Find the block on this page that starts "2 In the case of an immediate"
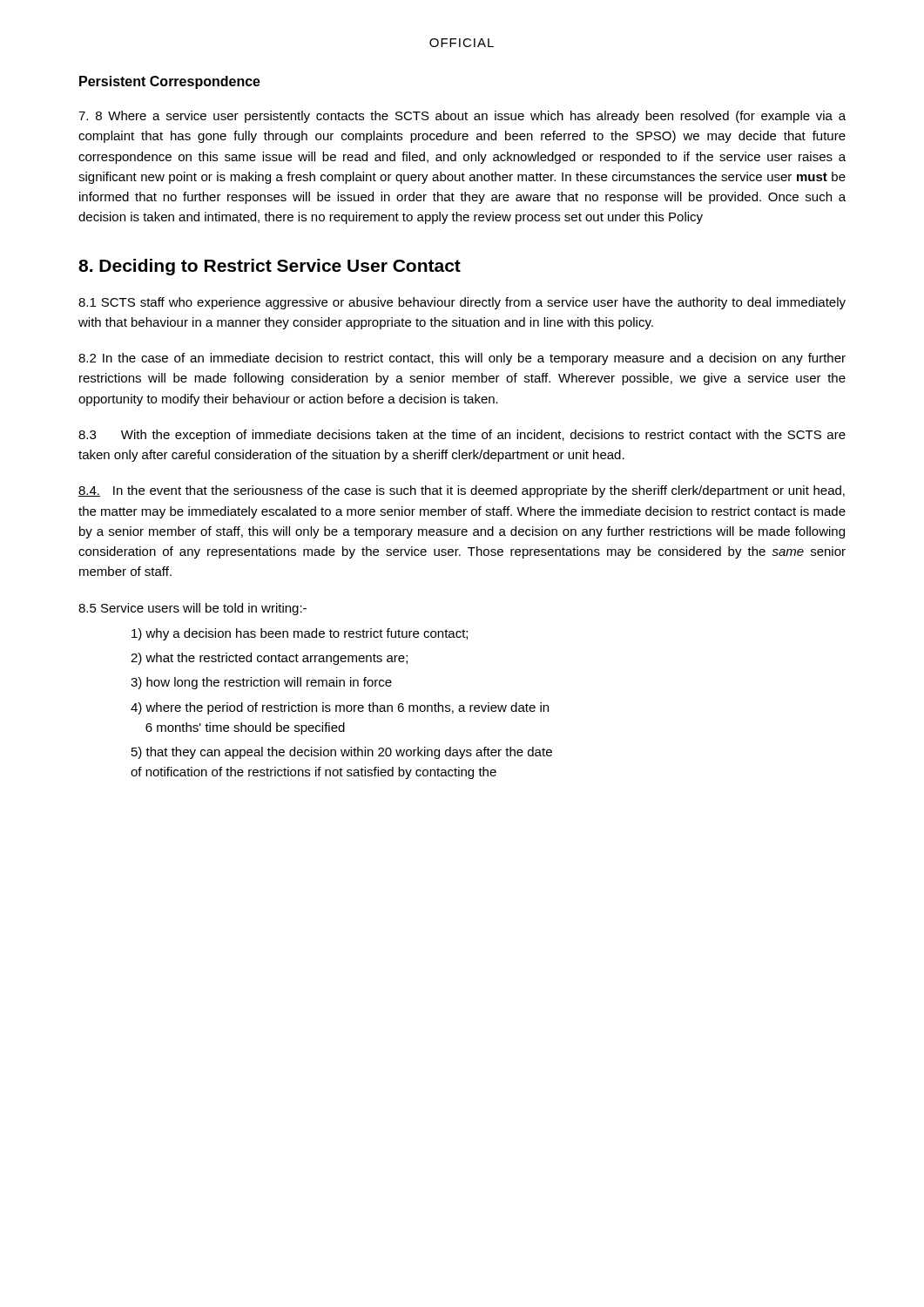Screen dimensions: 1307x924 [462, 378]
